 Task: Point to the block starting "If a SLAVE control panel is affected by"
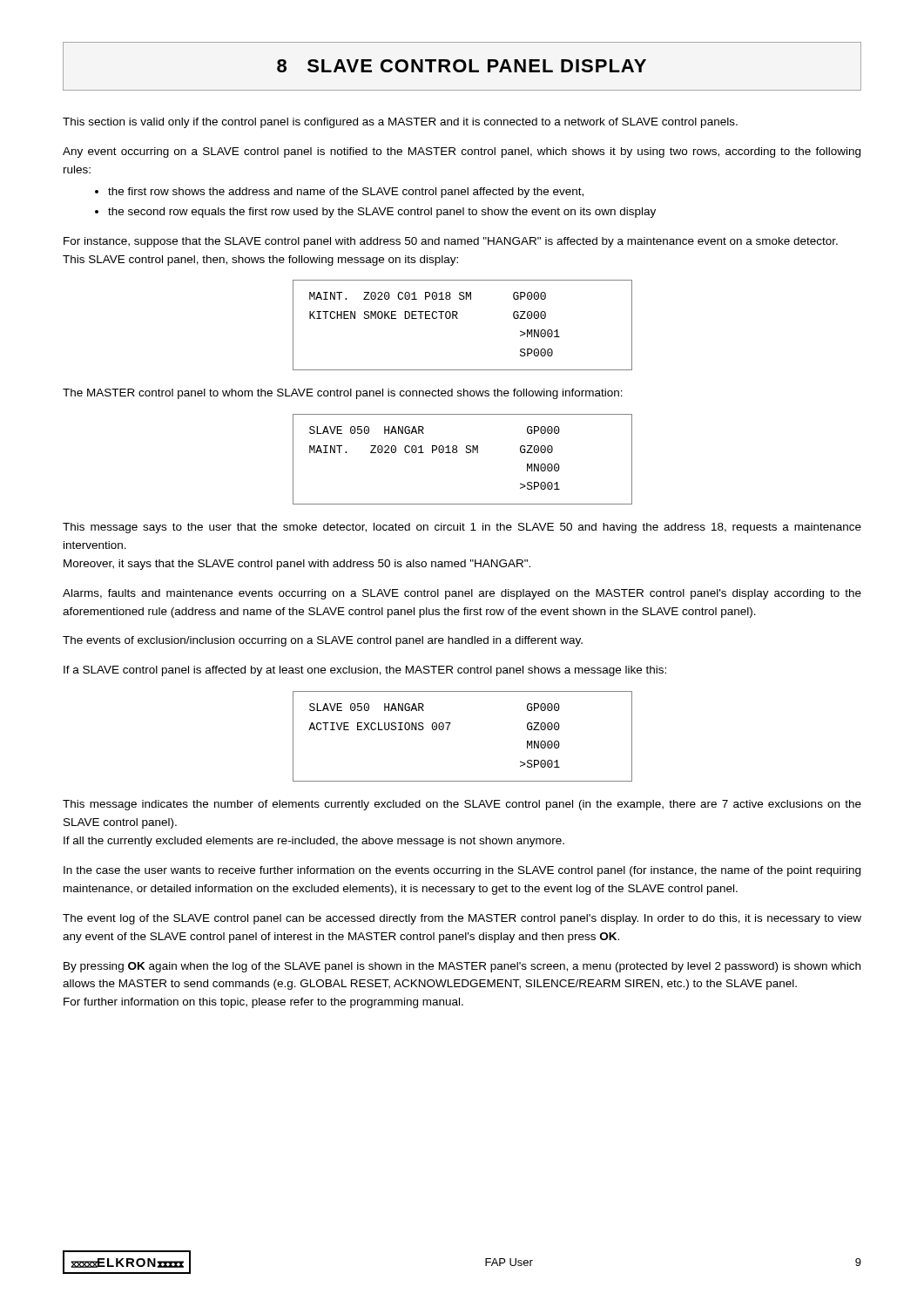[x=365, y=670]
